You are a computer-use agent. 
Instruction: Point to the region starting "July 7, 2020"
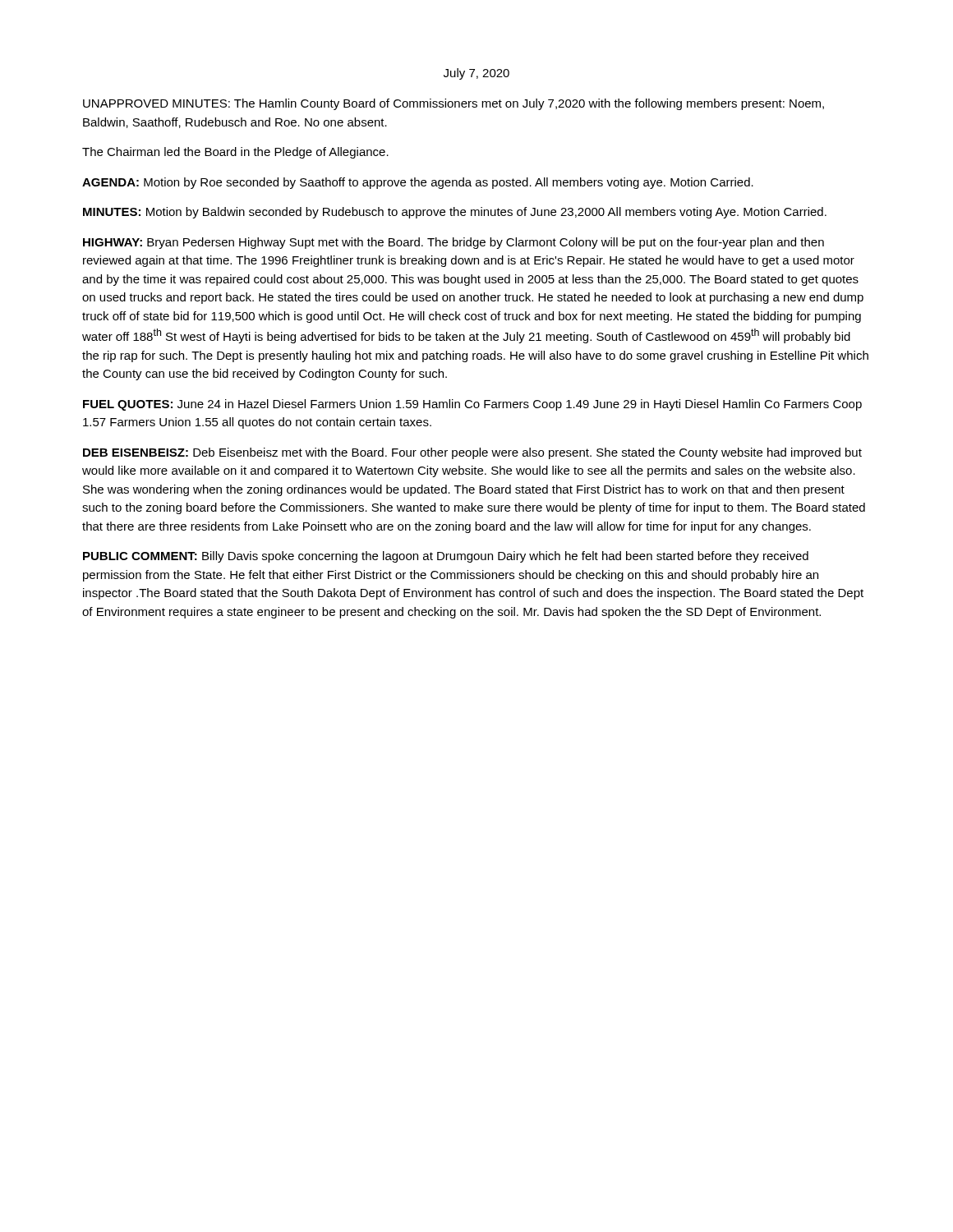click(476, 73)
